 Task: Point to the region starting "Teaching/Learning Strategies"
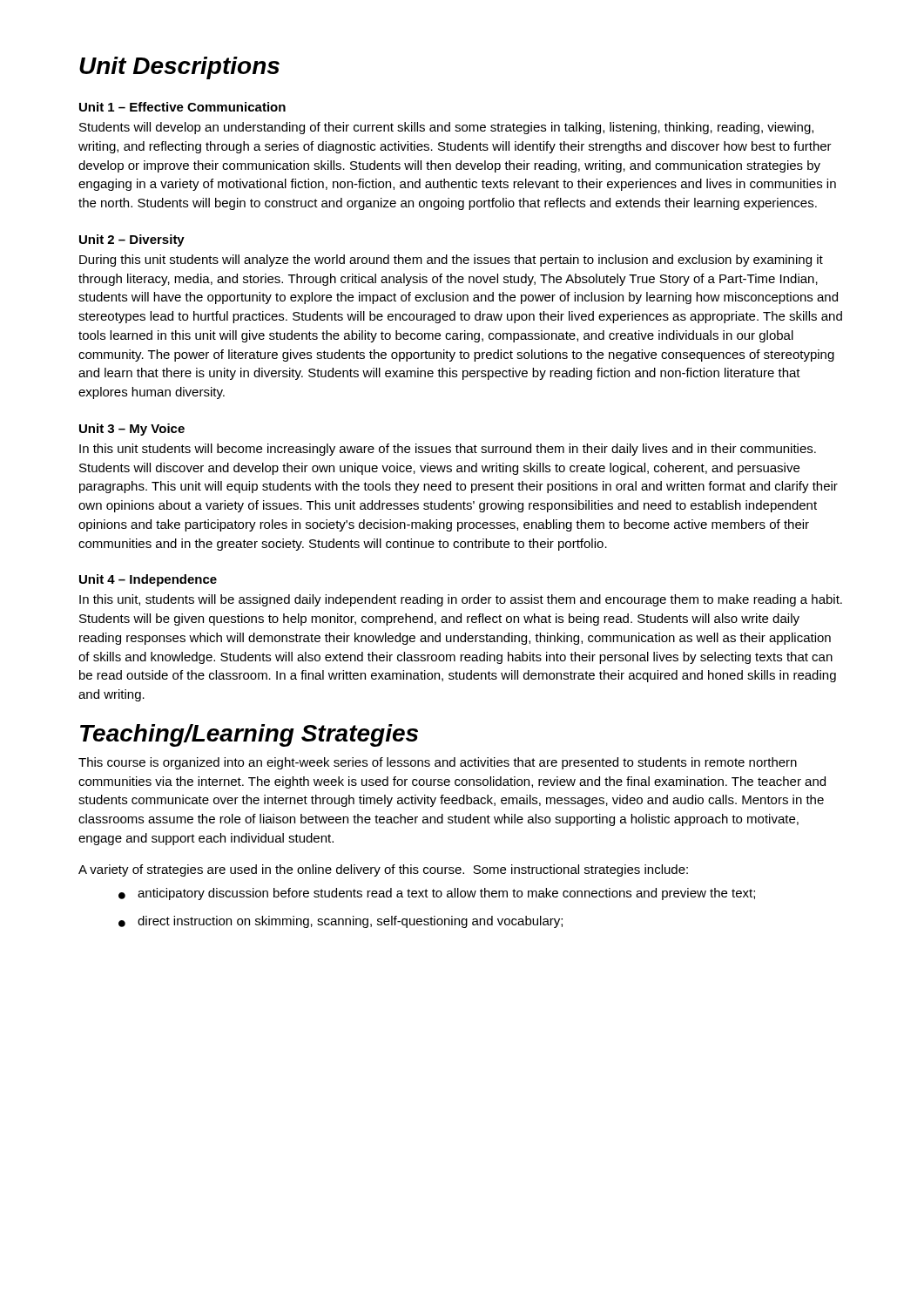point(249,733)
